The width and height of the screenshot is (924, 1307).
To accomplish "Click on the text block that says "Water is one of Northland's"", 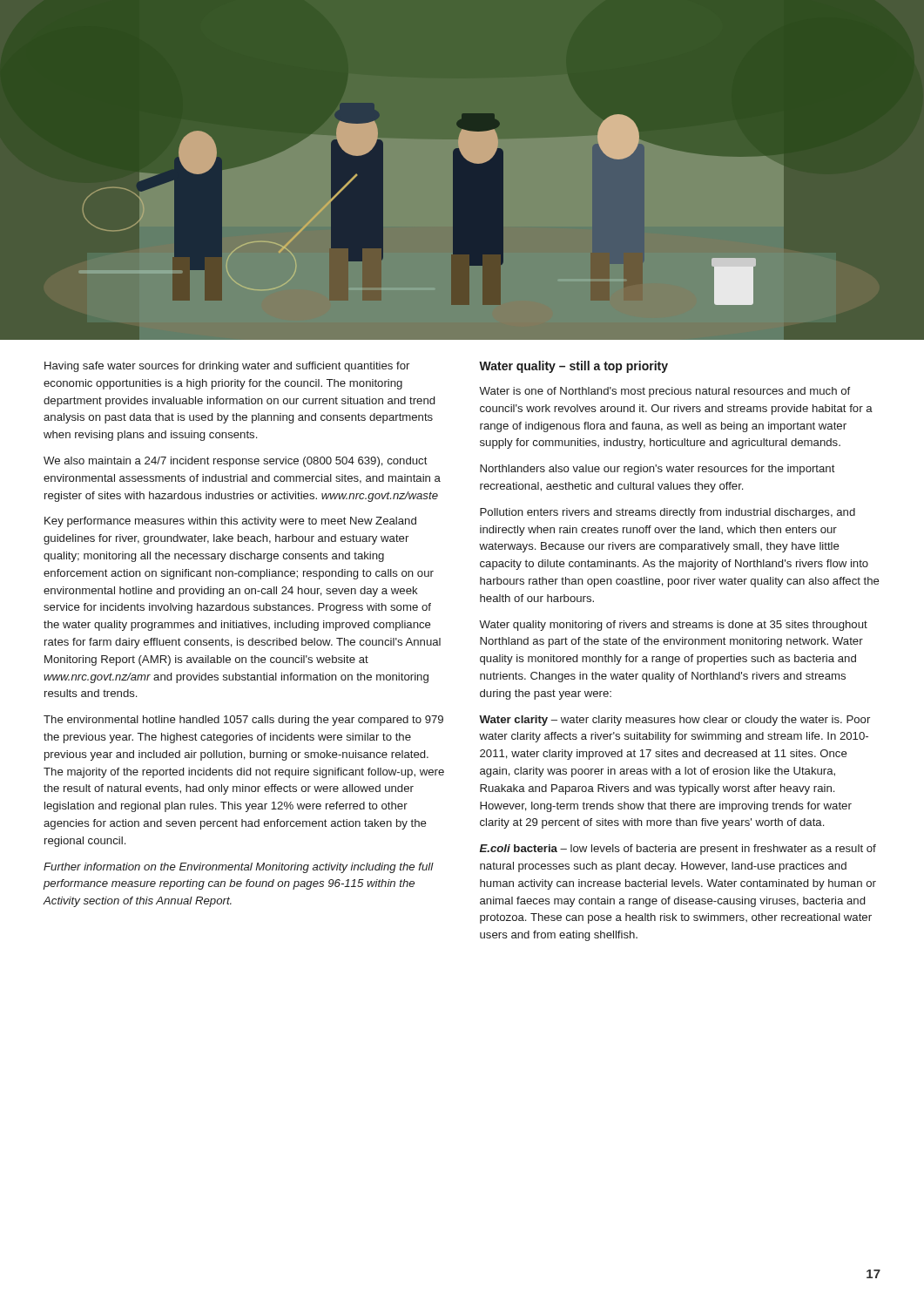I will [680, 417].
